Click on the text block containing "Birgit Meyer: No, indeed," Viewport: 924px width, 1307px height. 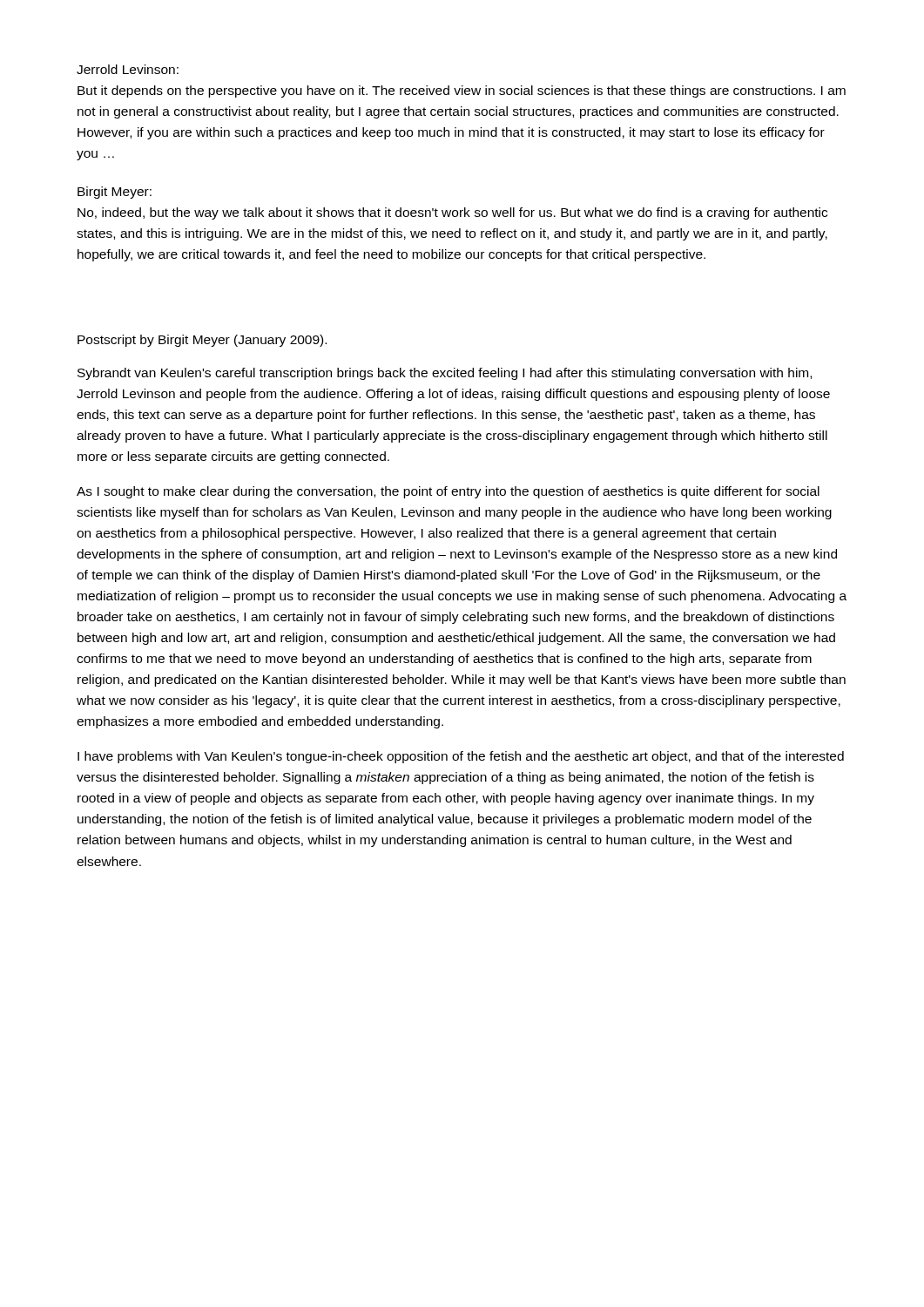pyautogui.click(x=462, y=223)
